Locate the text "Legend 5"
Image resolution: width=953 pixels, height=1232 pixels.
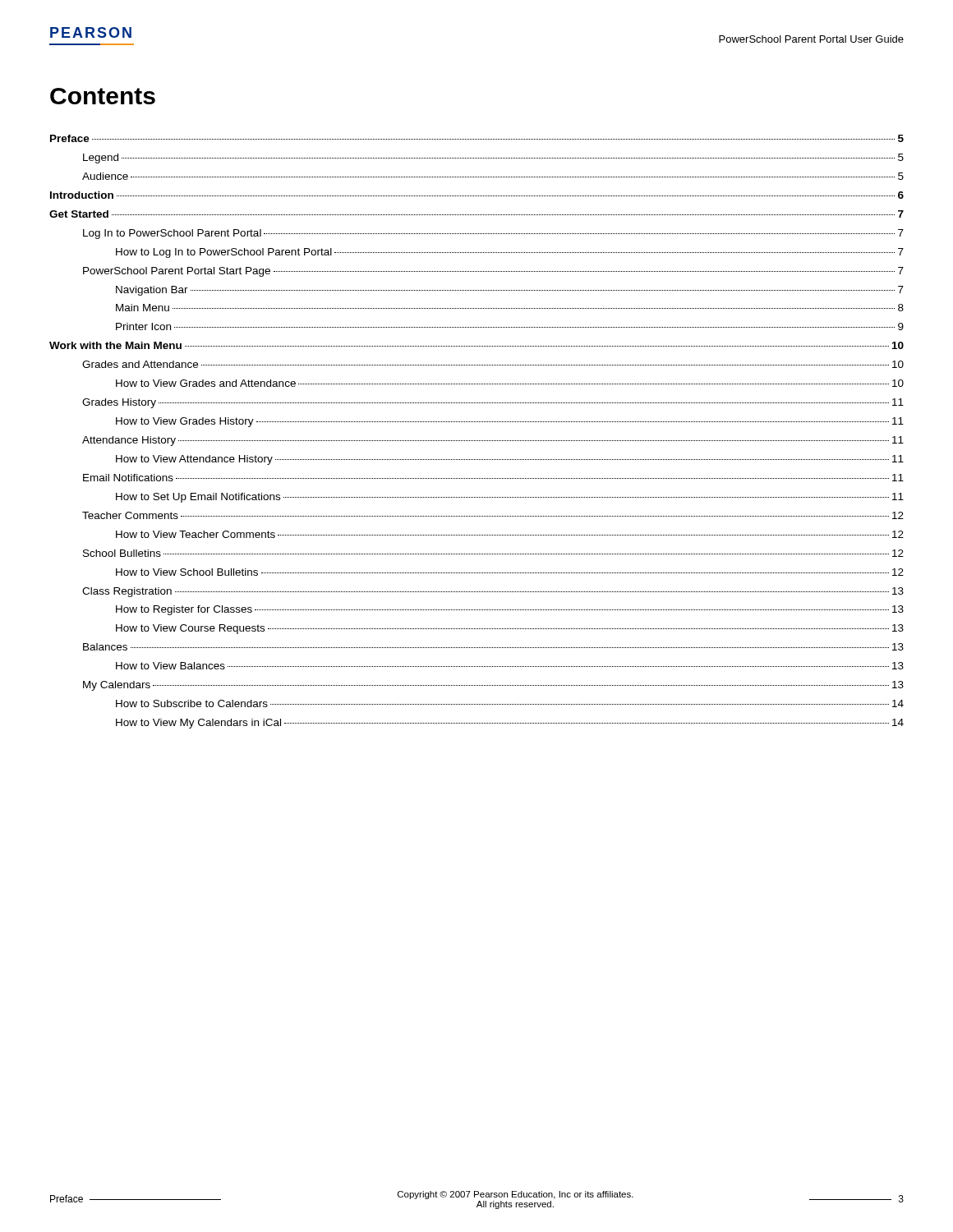493,158
